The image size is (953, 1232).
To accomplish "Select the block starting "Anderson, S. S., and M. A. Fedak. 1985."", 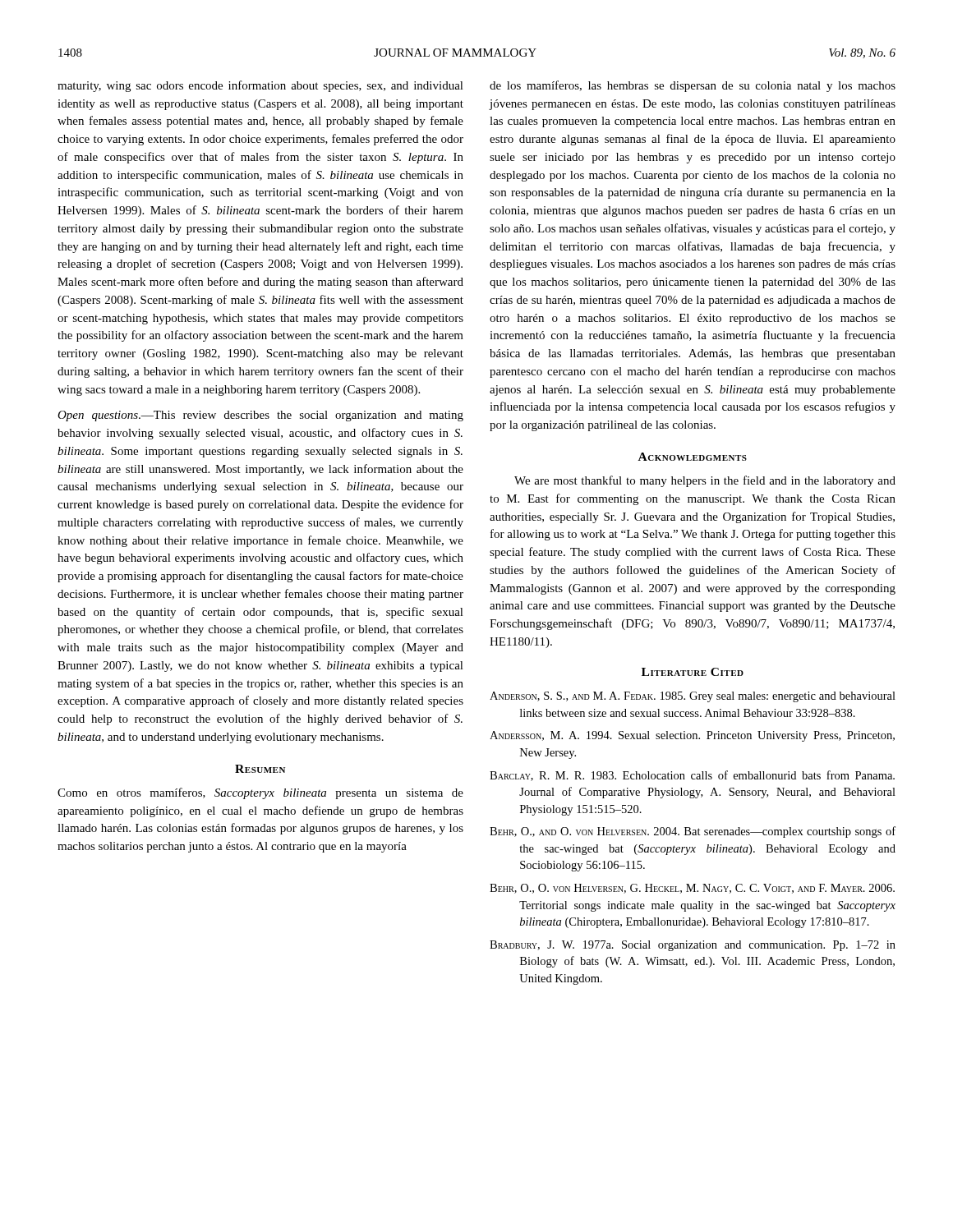I will tap(693, 704).
